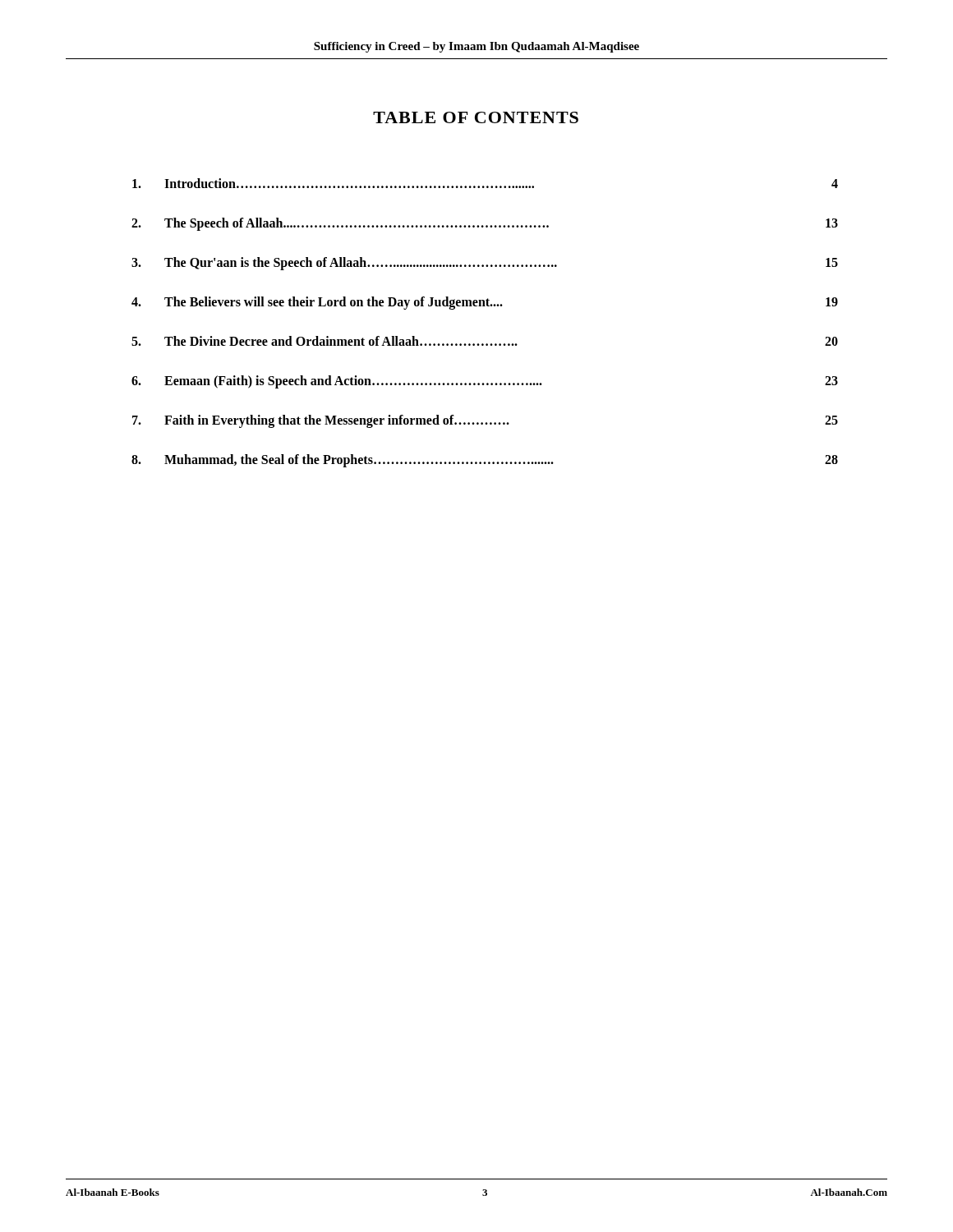Screen dimensions: 1232x953
Task: Point to the block beginning "8. Muhammad, the Seal"
Action: coord(485,460)
